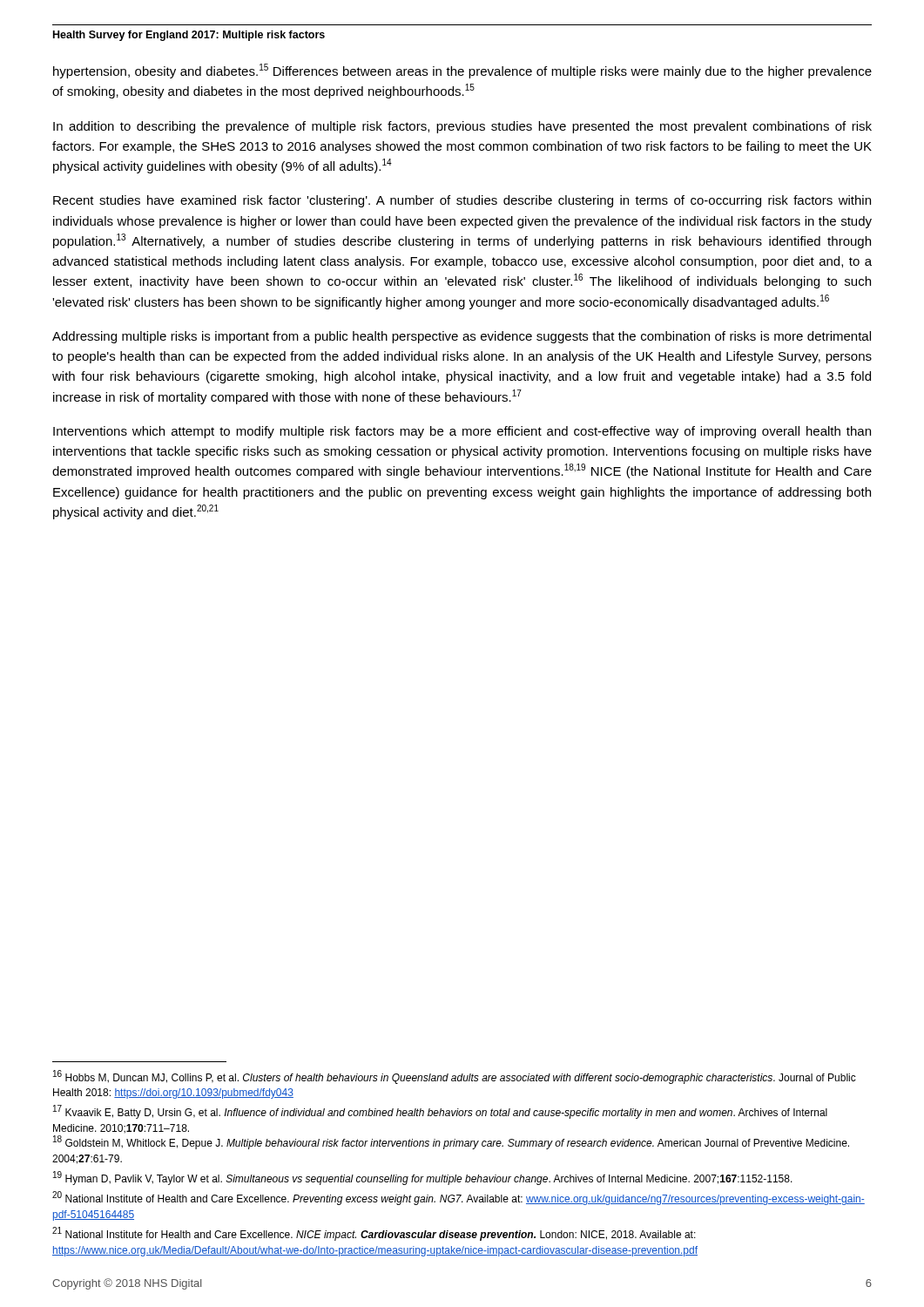Point to the region starting "19 Hyman D,"
The height and width of the screenshot is (1307, 924).
pyautogui.click(x=423, y=1179)
